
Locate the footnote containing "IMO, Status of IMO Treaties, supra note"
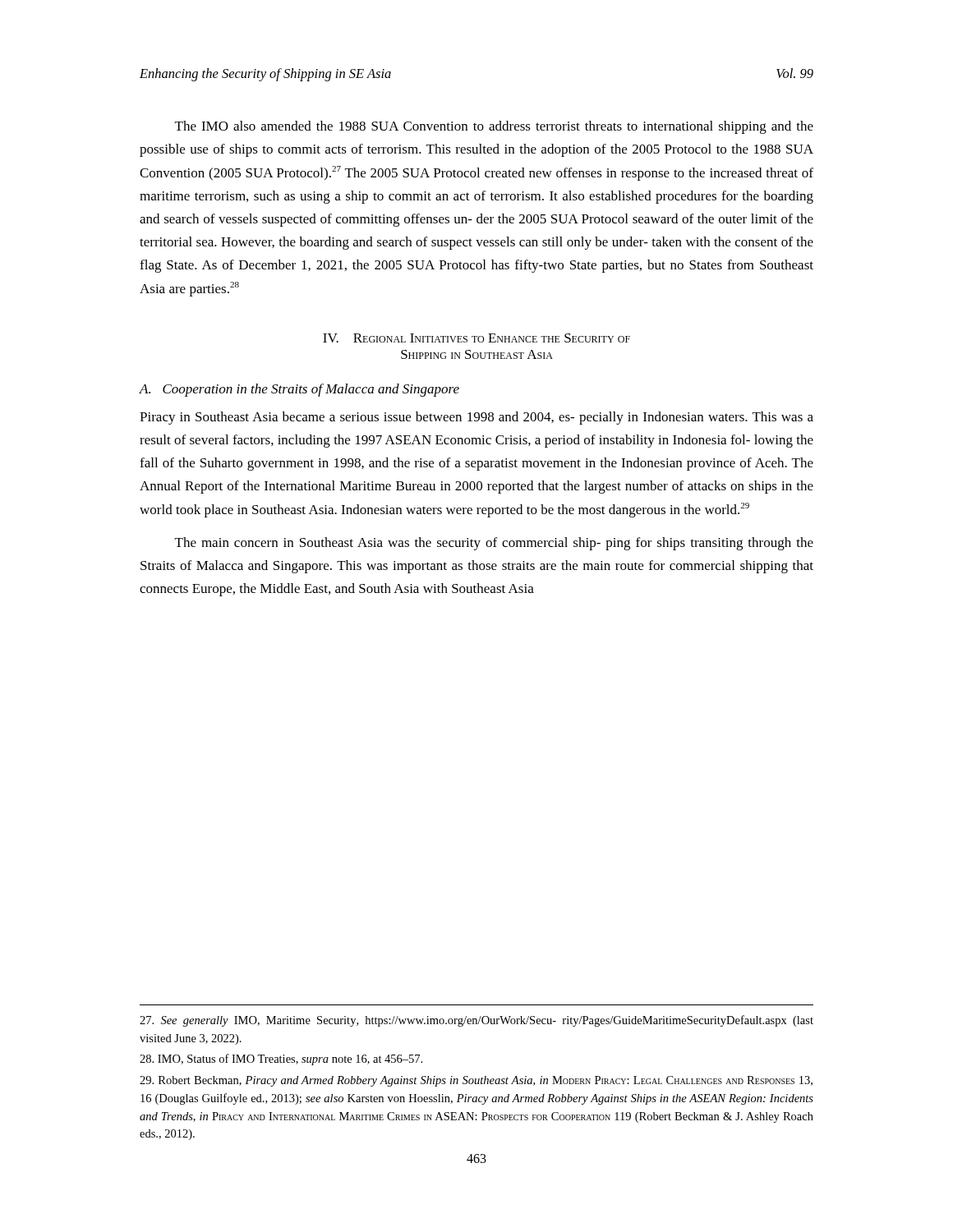tap(281, 1059)
